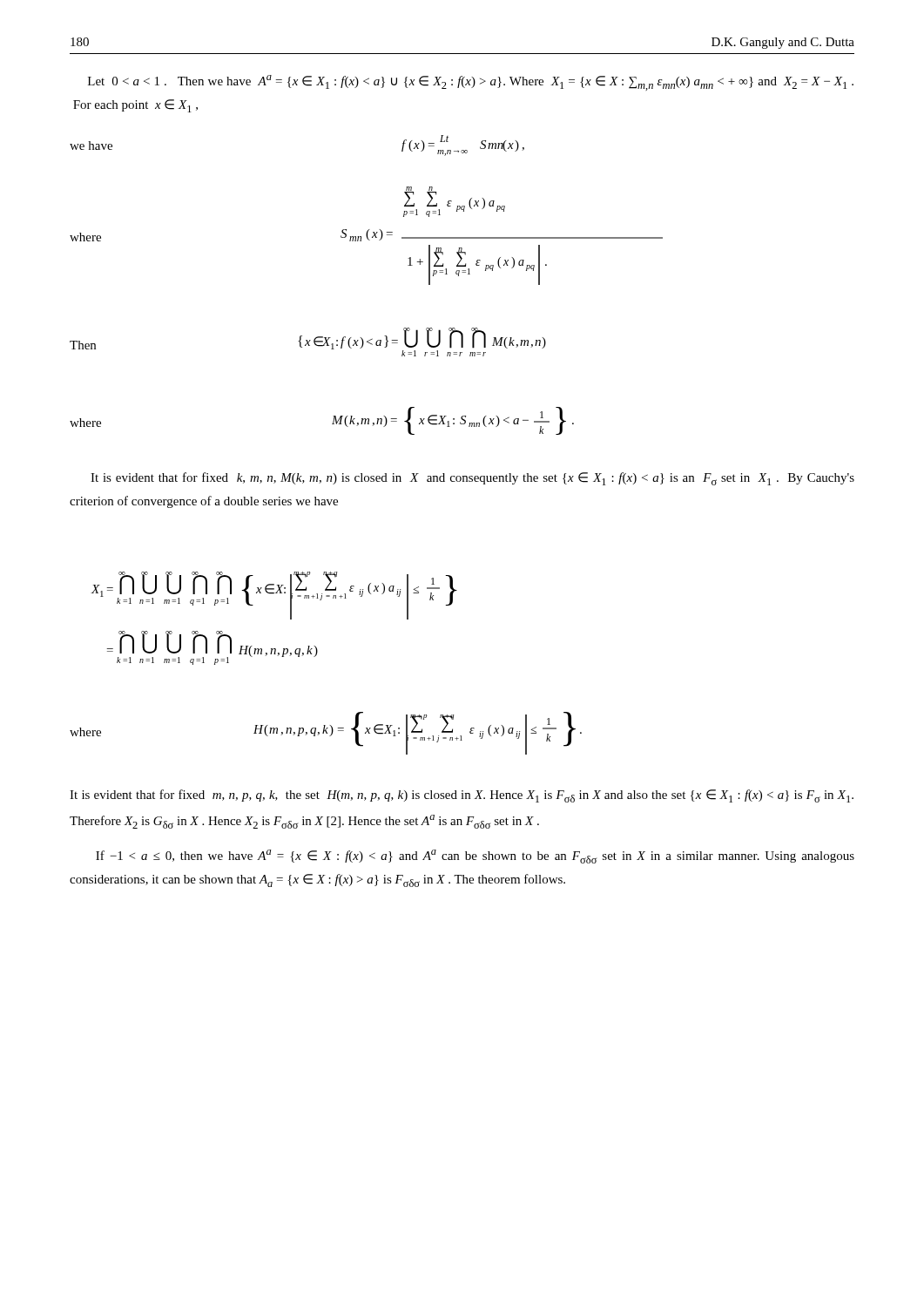Viewport: 924px width, 1307px height.
Task: Select the passage starting "we have"
Action: 91,145
